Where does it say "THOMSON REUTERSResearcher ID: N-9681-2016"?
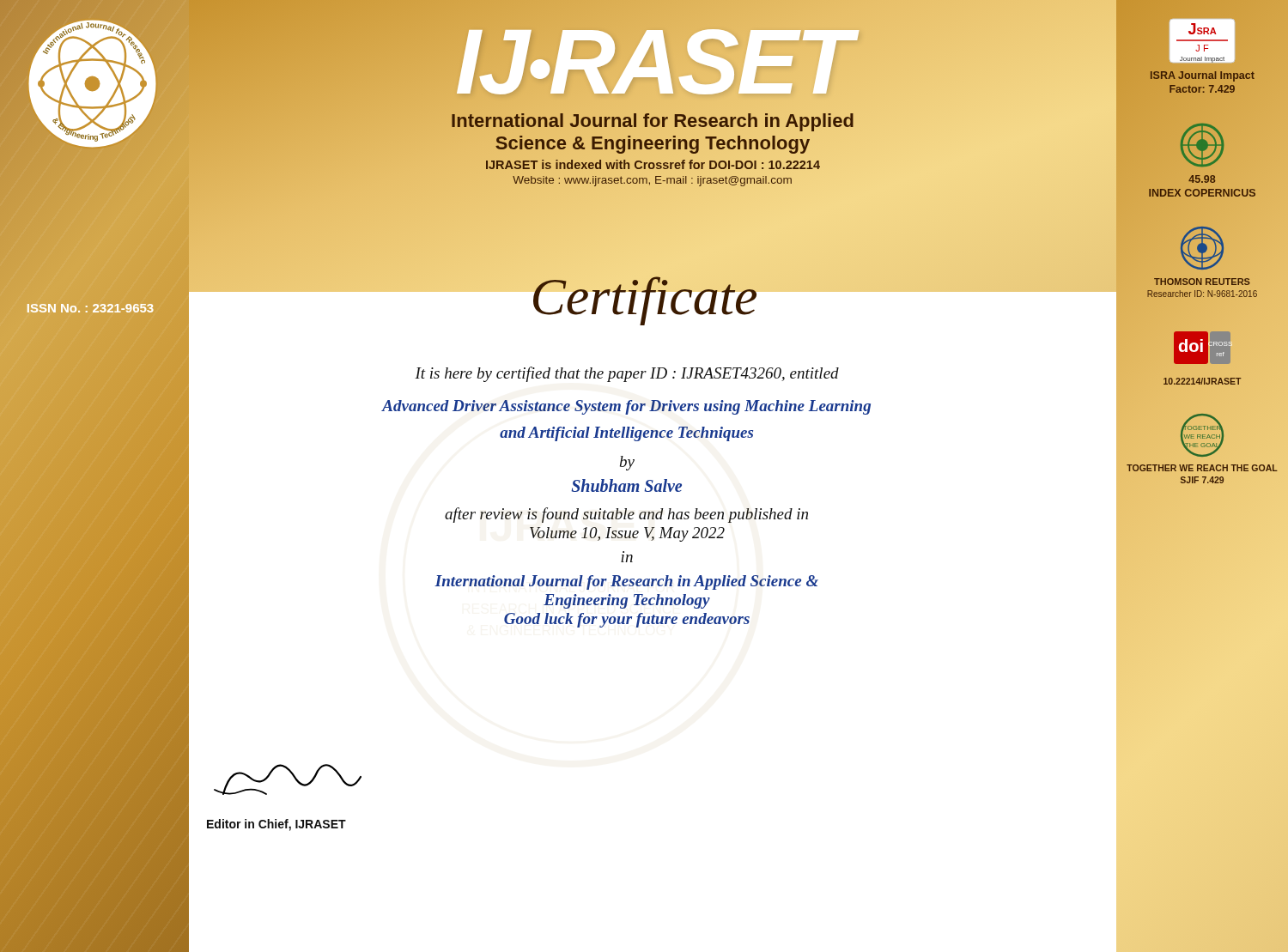 pyautogui.click(x=1202, y=288)
